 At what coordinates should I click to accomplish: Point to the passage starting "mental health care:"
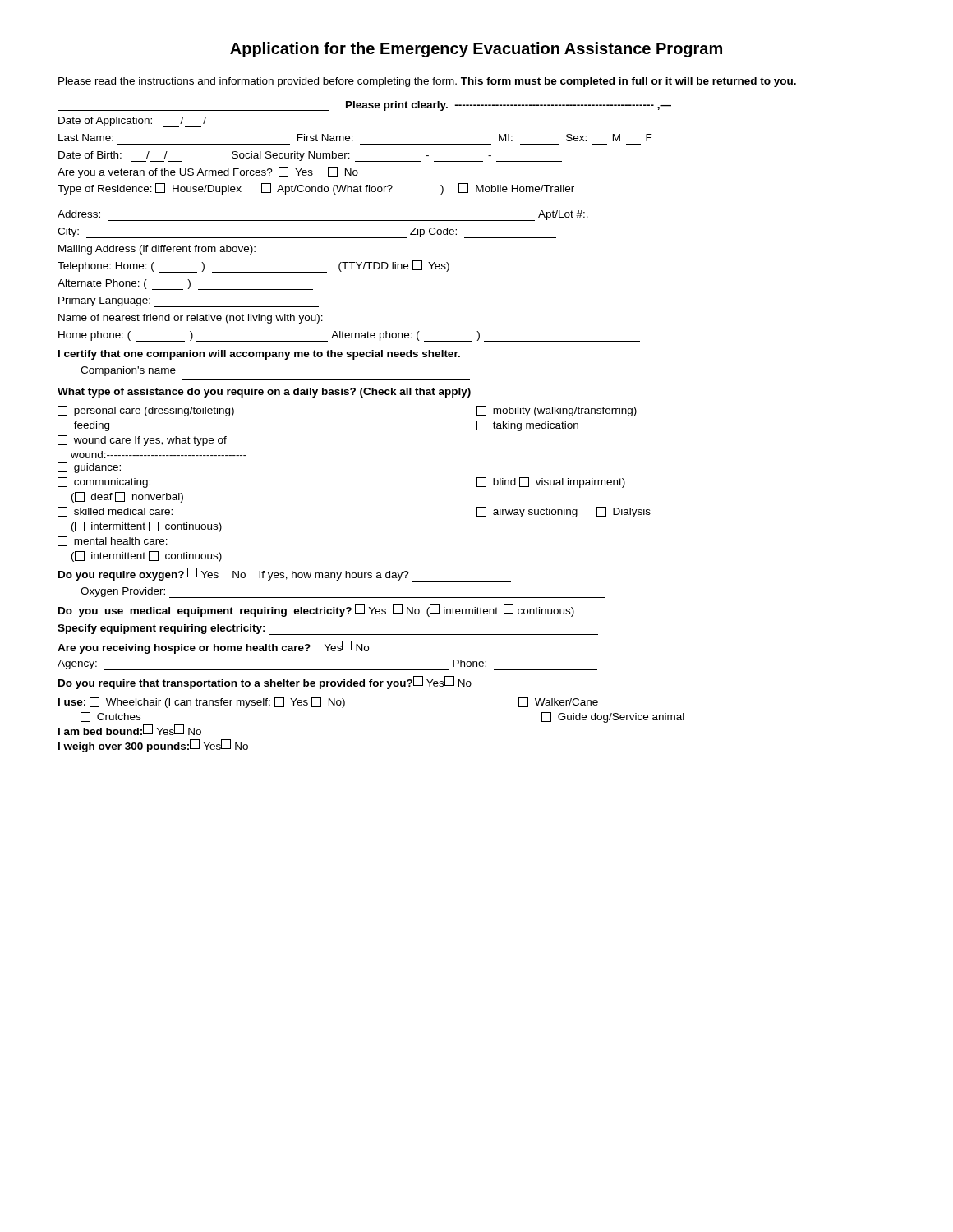(x=113, y=541)
